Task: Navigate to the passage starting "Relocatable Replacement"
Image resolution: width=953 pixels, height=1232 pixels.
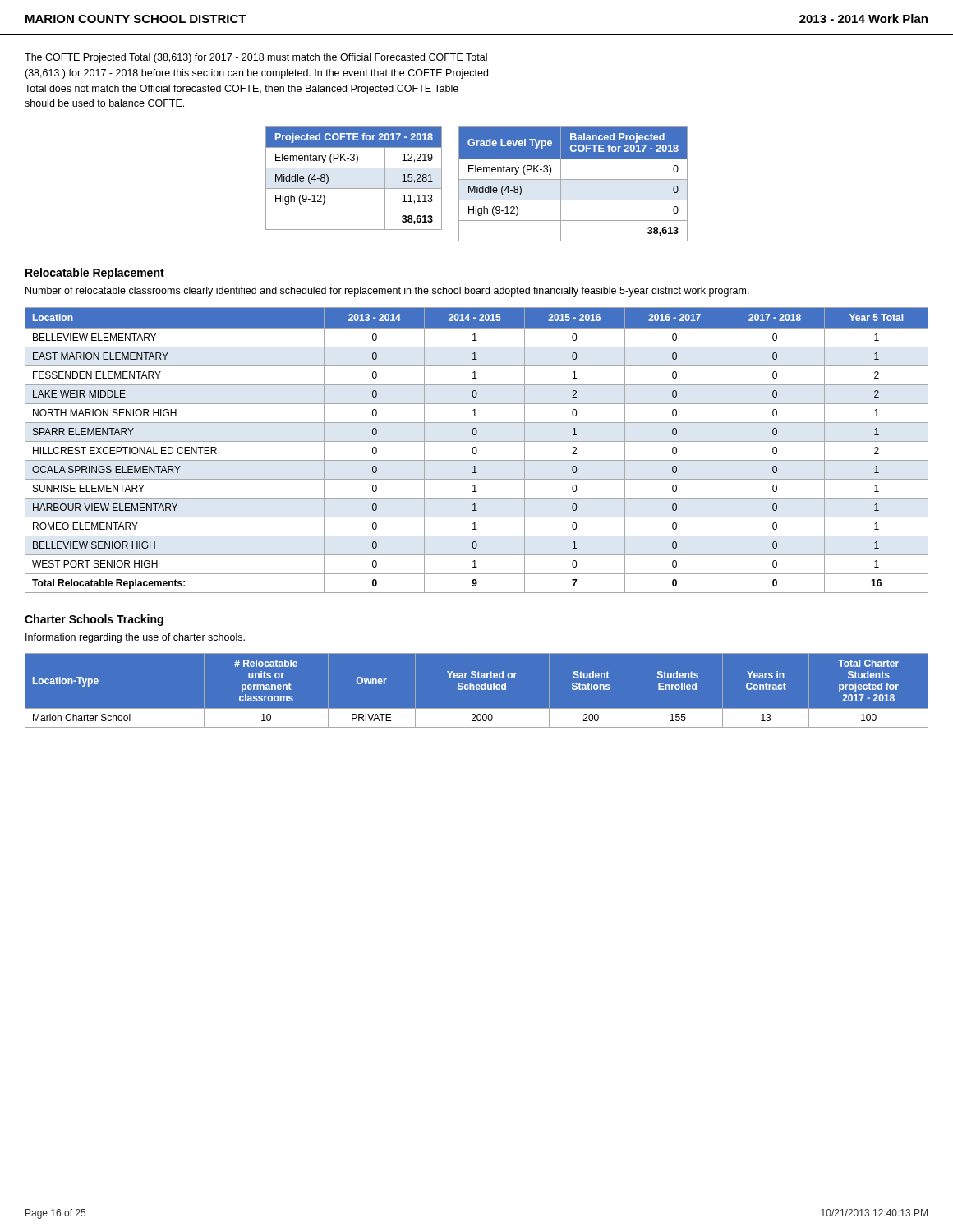Action: click(94, 273)
